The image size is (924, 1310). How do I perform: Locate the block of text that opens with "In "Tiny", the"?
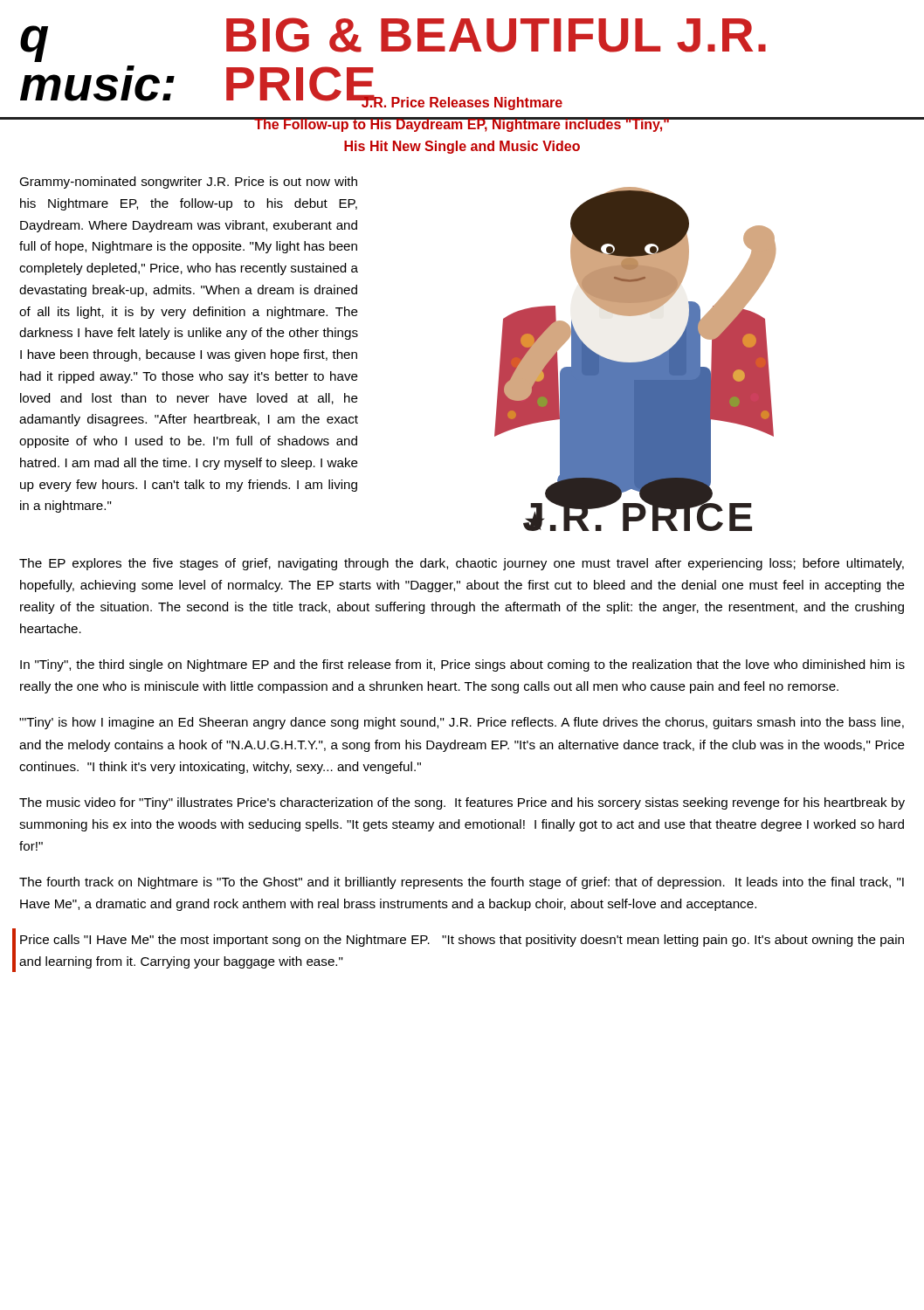coord(462,675)
